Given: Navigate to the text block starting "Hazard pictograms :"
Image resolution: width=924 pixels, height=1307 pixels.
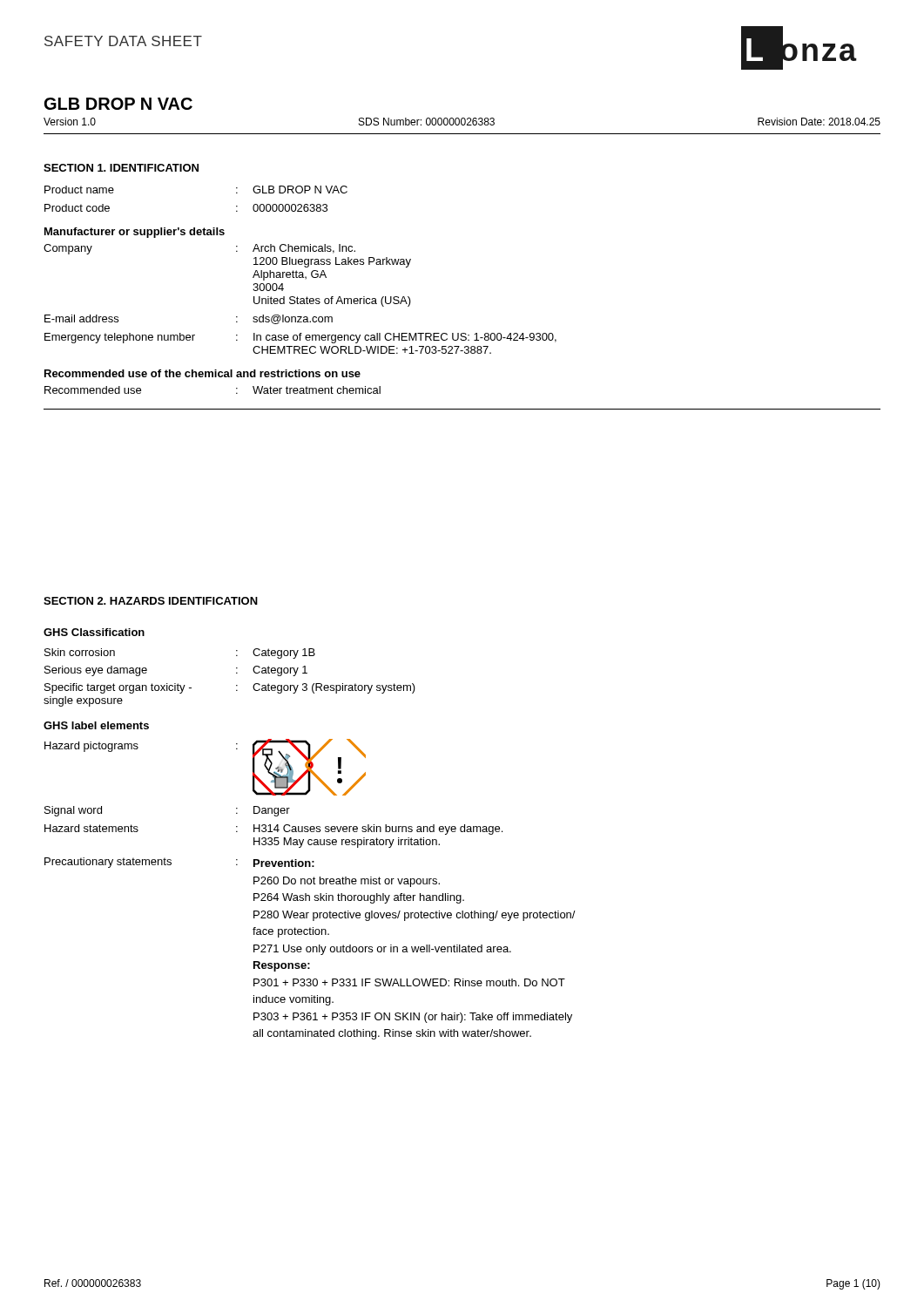Looking at the screenshot, I should click(309, 767).
